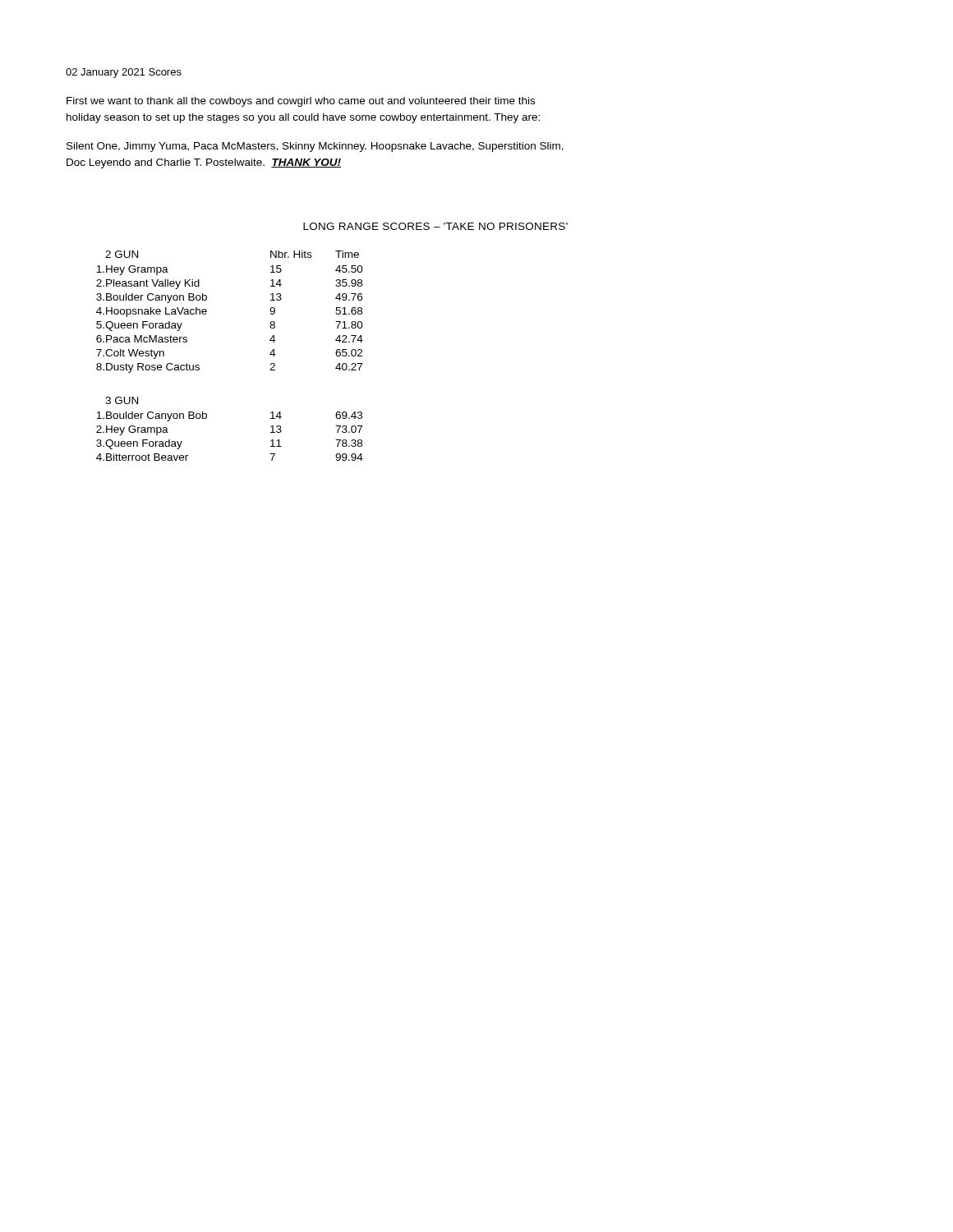Point to "02 January 2021 Scores"
Image resolution: width=953 pixels, height=1232 pixels.
[124, 72]
